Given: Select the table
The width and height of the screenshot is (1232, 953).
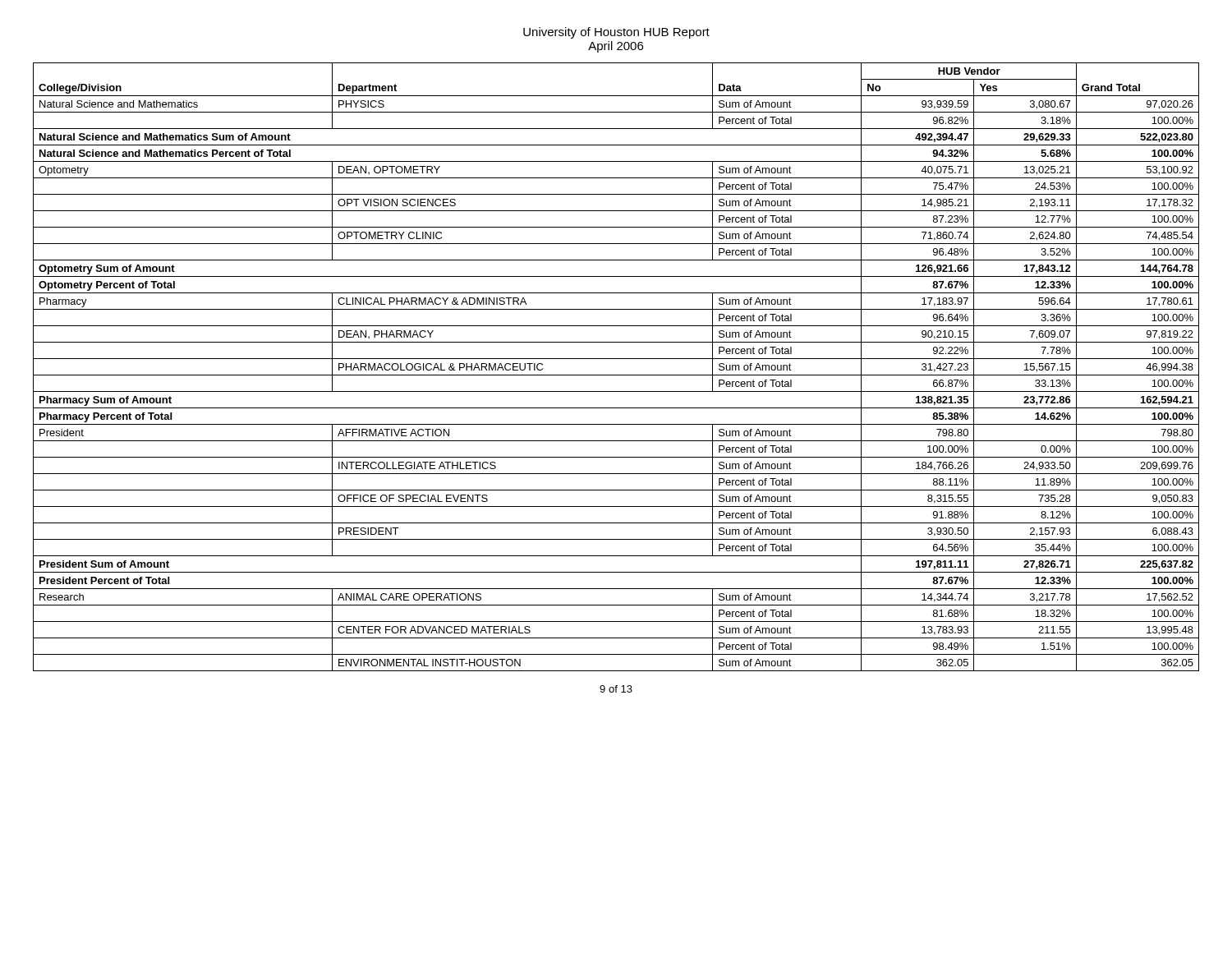Looking at the screenshot, I should (x=616, y=367).
